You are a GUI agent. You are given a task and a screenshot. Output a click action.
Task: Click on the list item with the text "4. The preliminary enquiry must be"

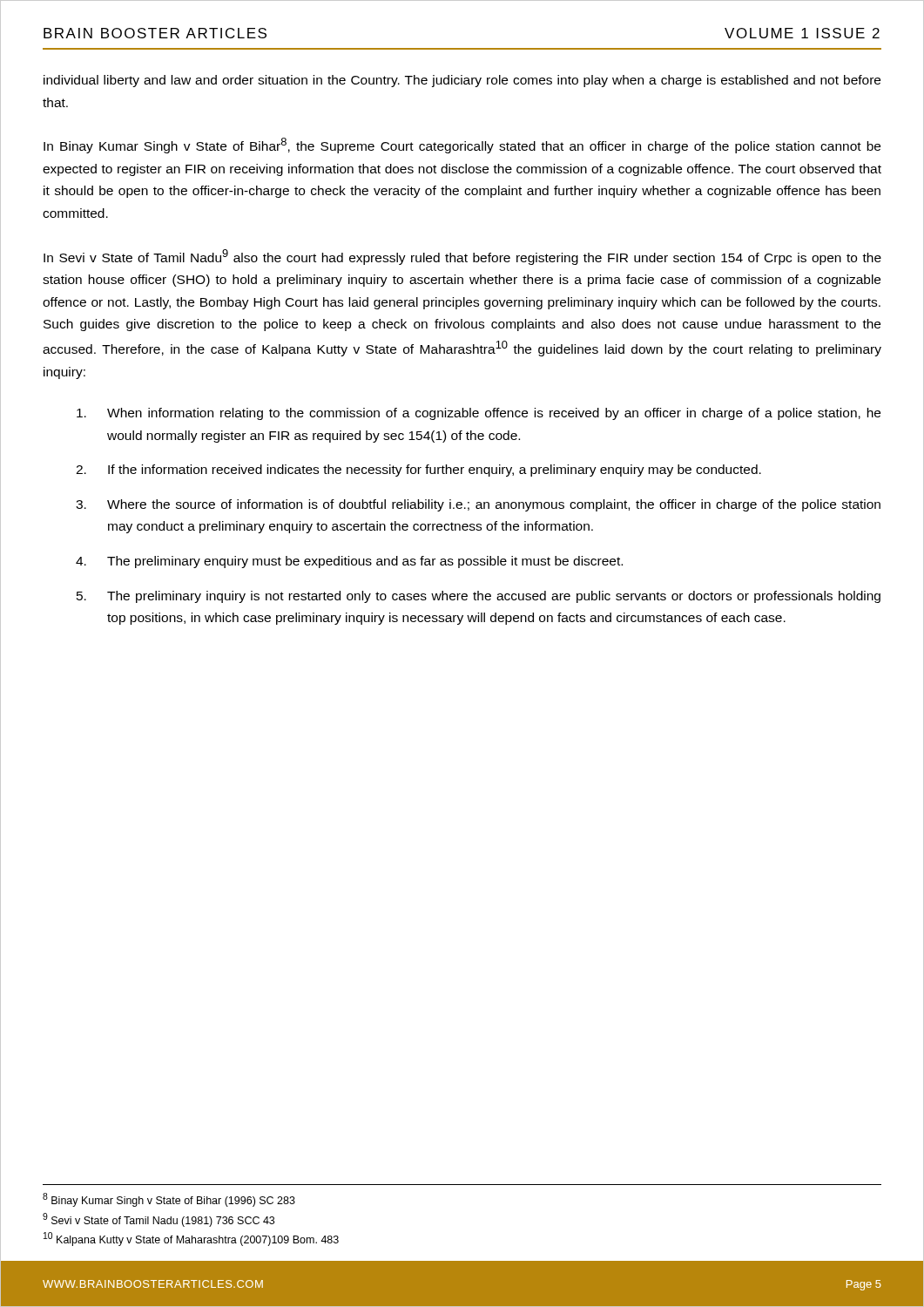(x=479, y=561)
